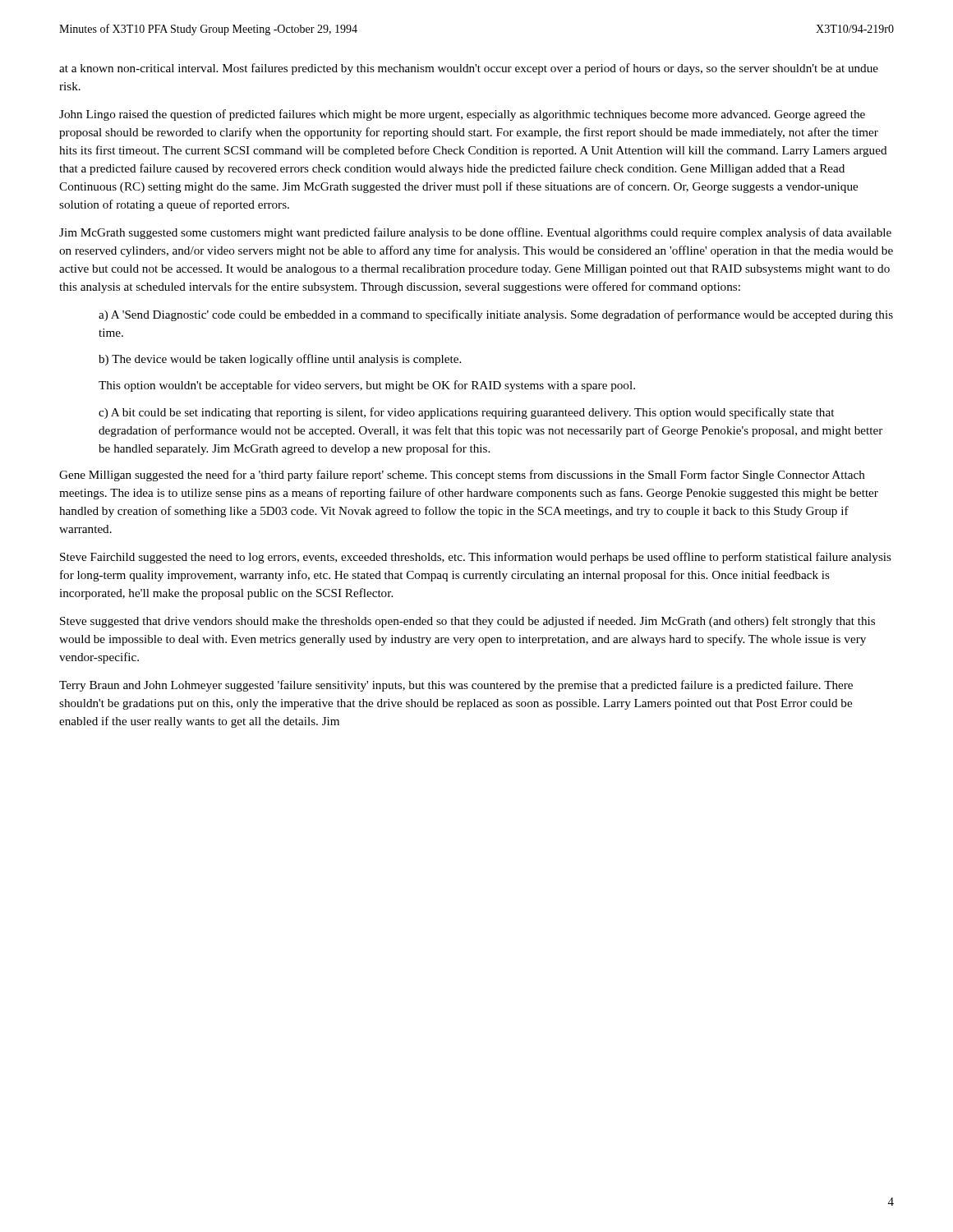This screenshot has height=1232, width=953.
Task: Click the passage that begins "b) The device would be"
Action: [280, 359]
